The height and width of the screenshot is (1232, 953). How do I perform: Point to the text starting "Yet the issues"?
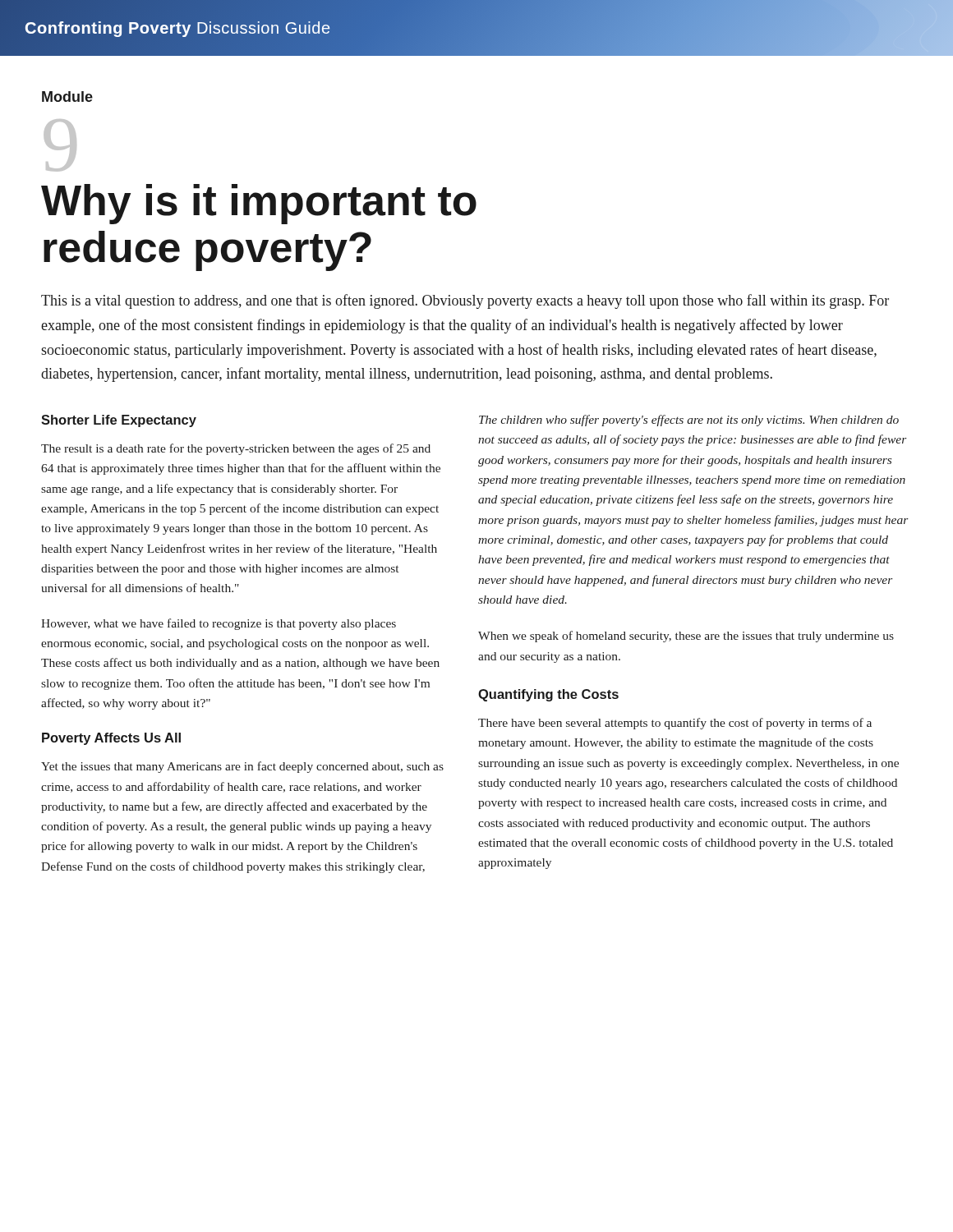pos(242,816)
